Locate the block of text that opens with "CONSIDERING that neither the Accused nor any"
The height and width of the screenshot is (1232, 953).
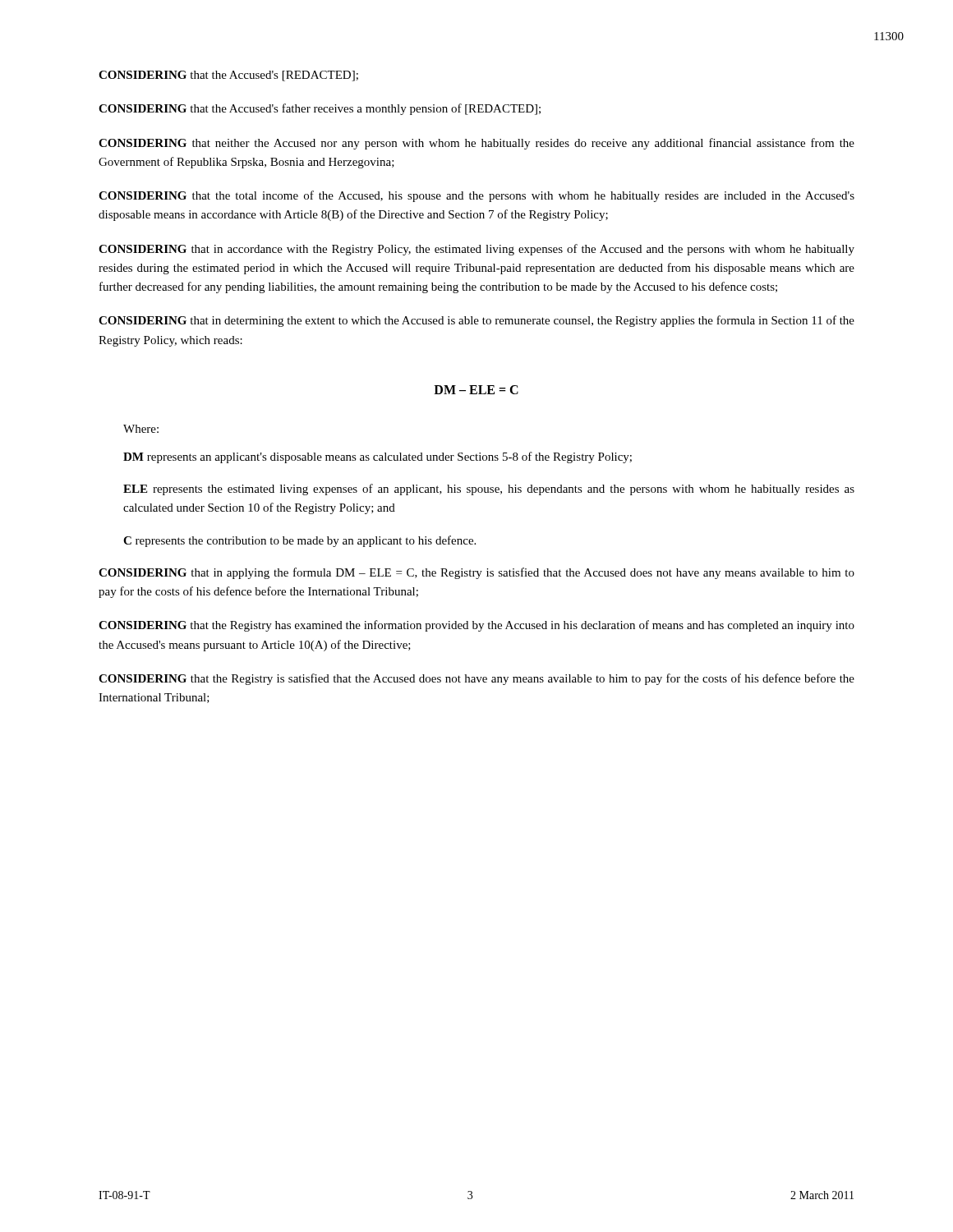coord(476,152)
